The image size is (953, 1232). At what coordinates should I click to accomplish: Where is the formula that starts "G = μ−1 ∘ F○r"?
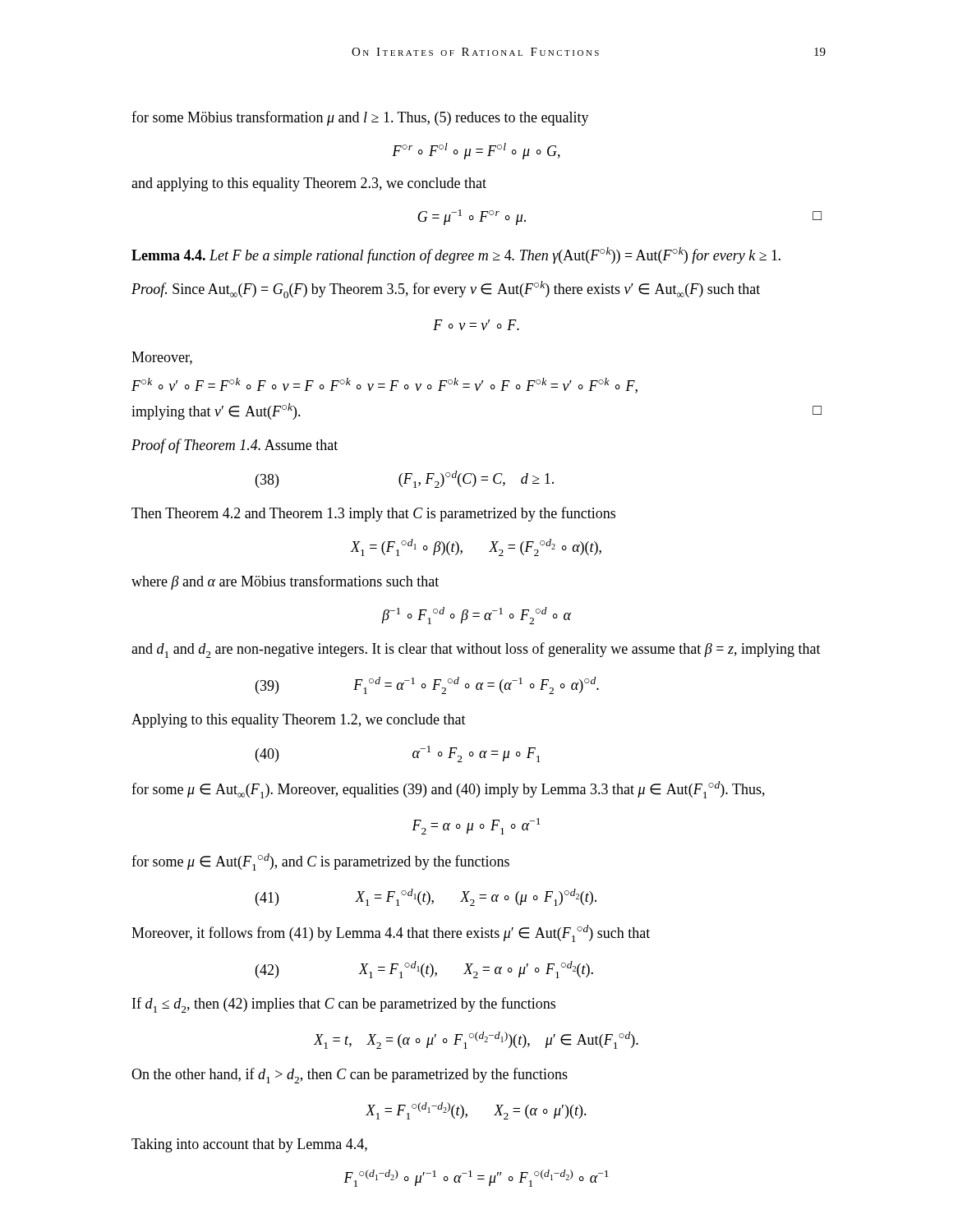click(x=460, y=216)
